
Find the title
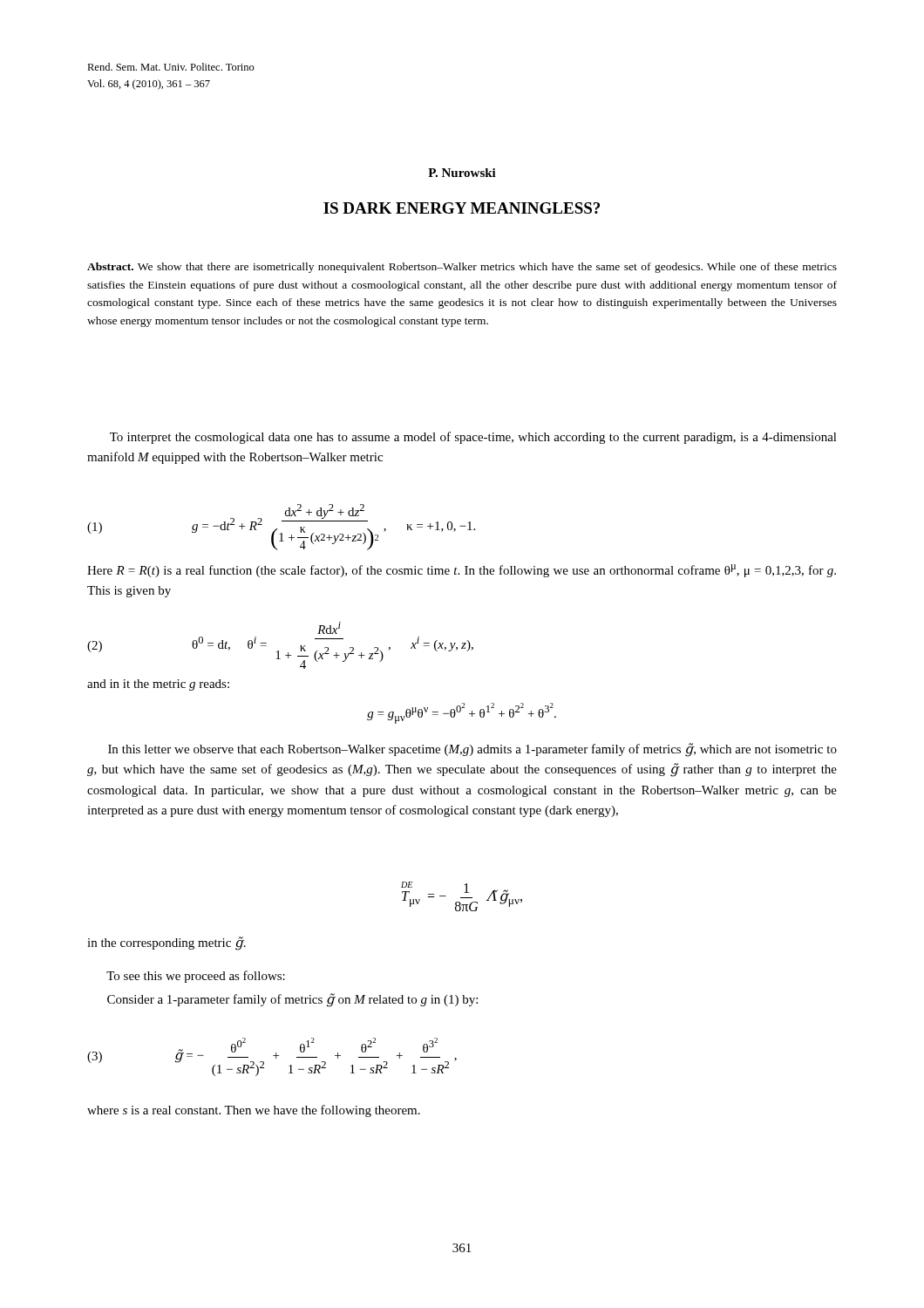click(x=462, y=173)
